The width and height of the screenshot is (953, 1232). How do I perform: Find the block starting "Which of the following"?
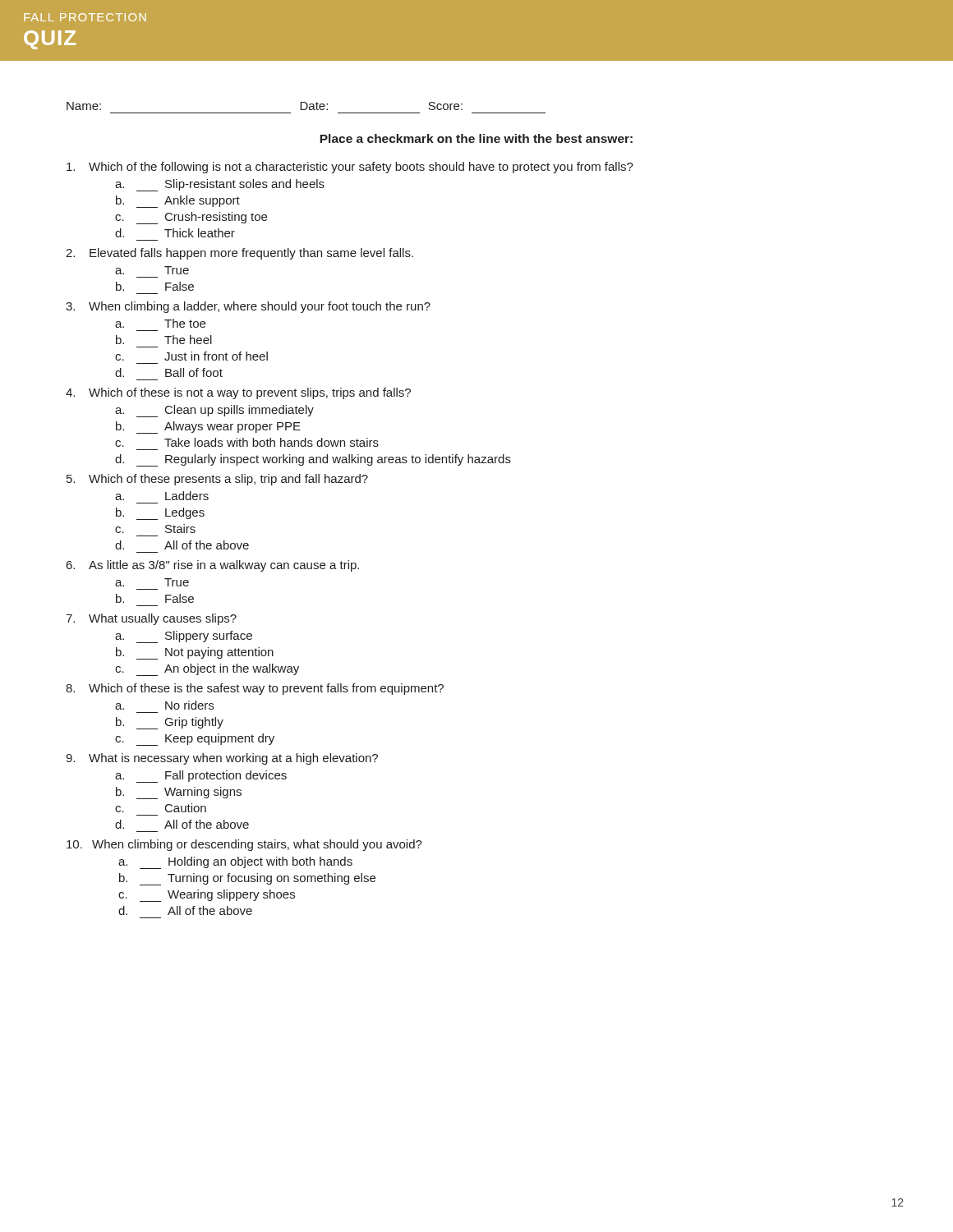coord(350,168)
